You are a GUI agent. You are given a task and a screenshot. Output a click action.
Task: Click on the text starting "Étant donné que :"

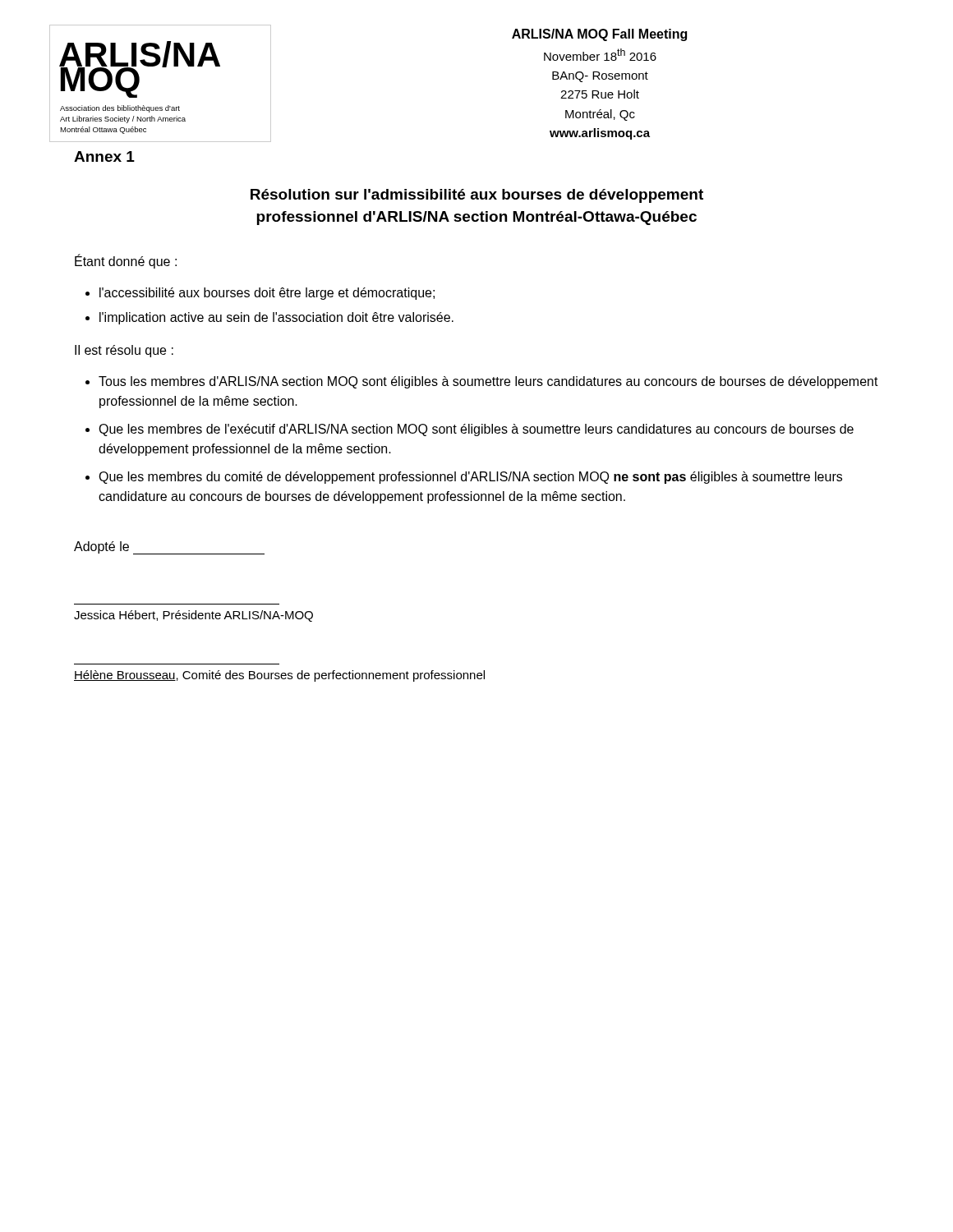[x=126, y=262]
